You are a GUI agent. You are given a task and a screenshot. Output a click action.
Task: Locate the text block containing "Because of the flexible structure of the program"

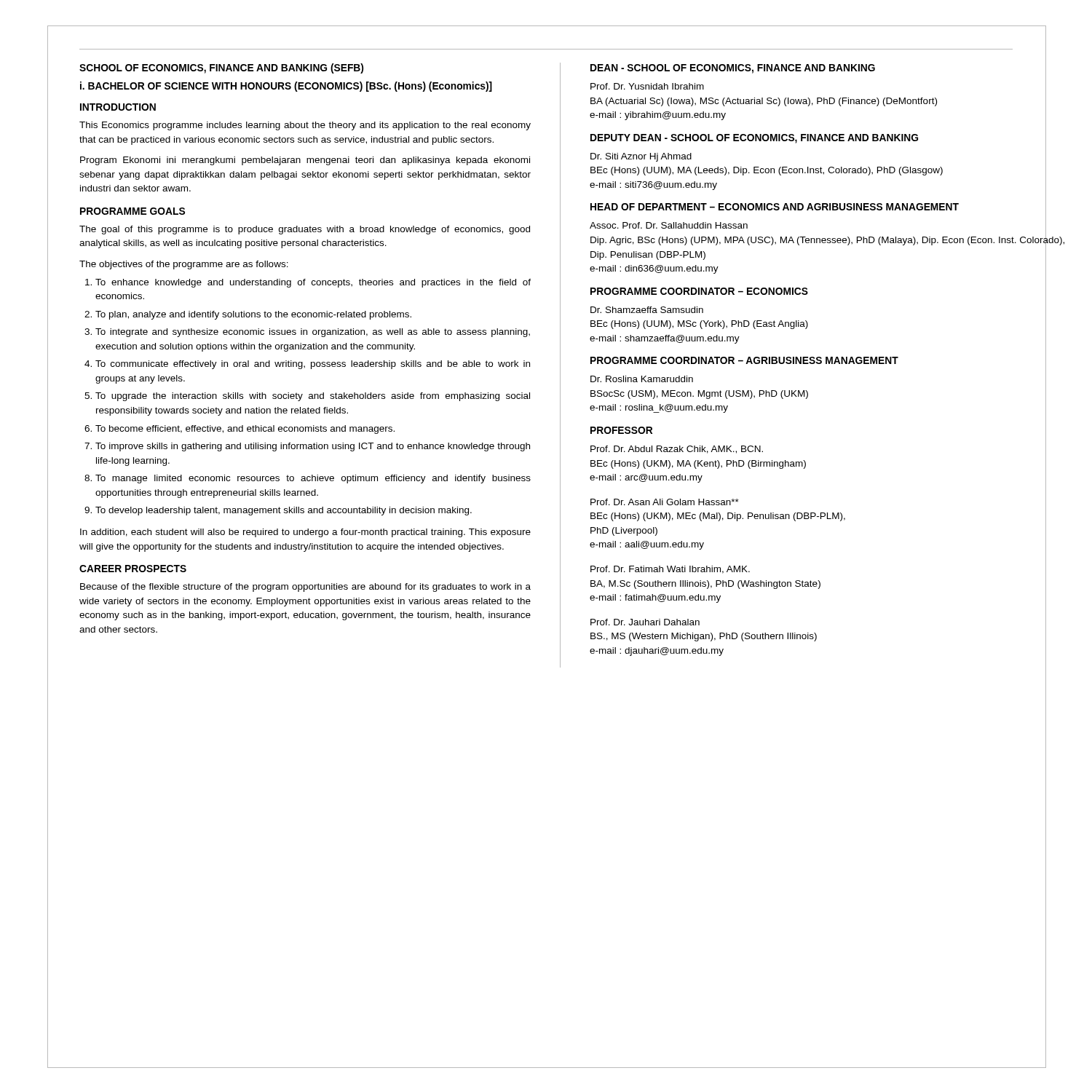pos(305,608)
